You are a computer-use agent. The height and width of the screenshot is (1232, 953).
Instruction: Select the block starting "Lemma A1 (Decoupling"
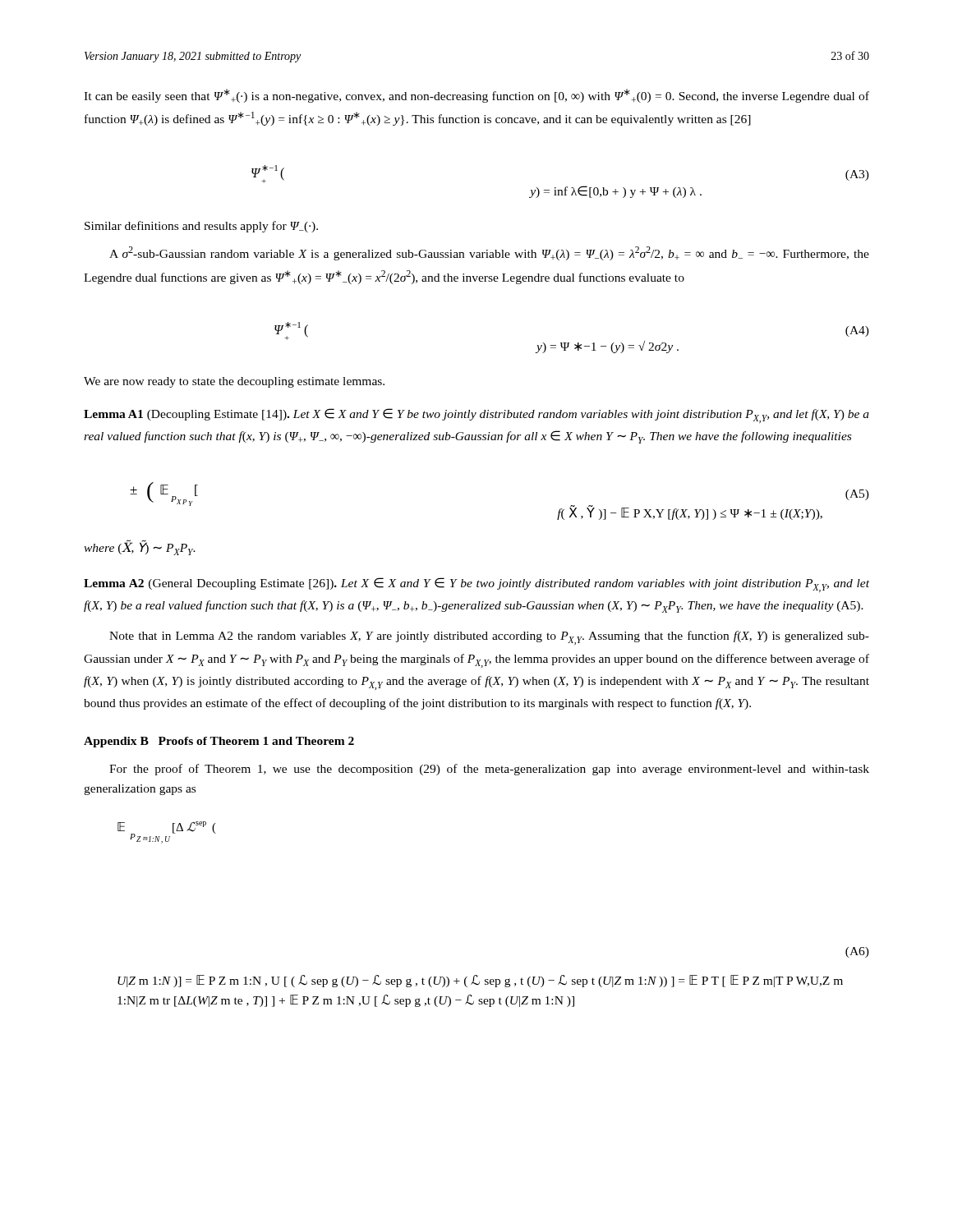tap(476, 426)
